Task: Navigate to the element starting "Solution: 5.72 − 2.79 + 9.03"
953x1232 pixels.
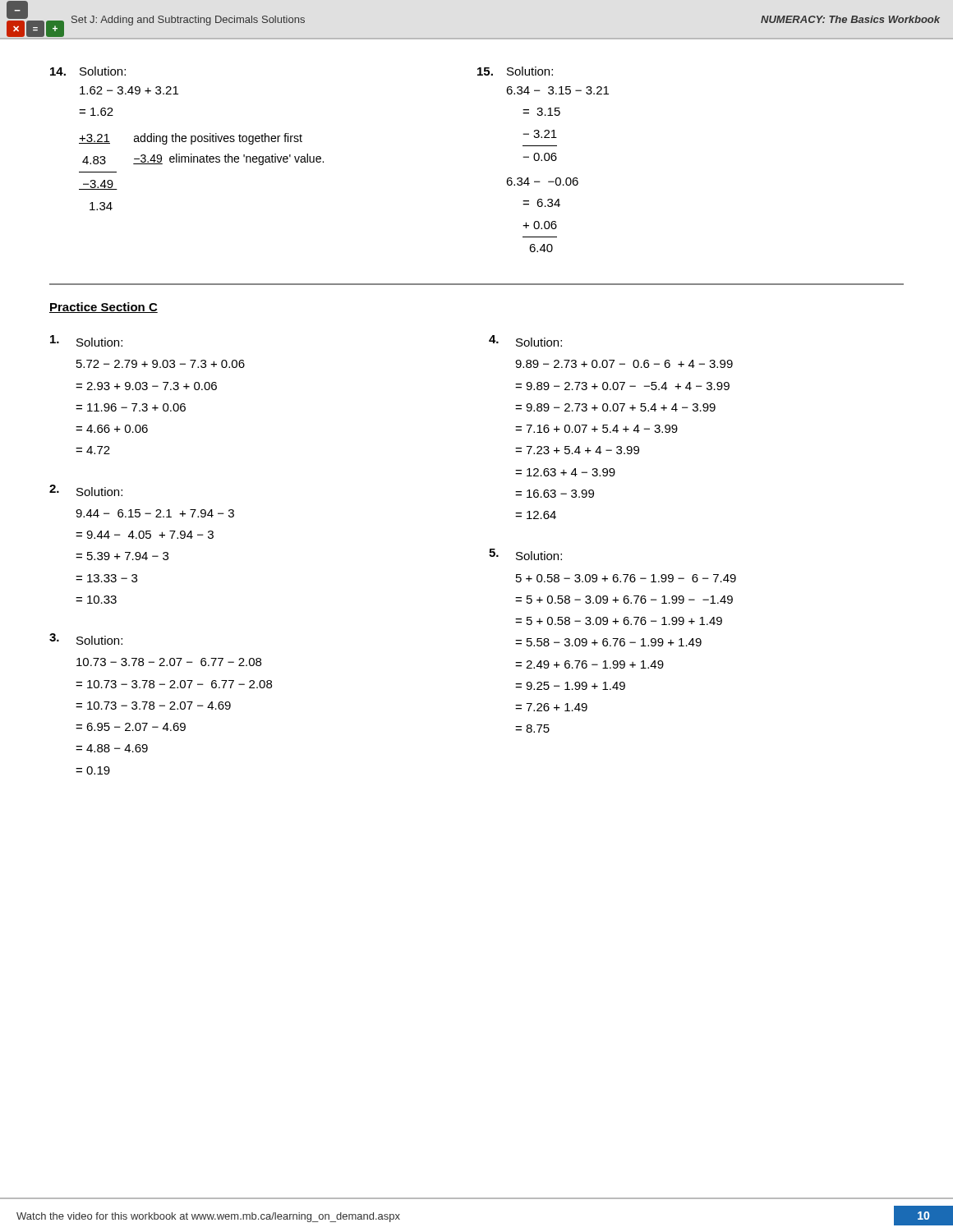Action: [x=147, y=396]
